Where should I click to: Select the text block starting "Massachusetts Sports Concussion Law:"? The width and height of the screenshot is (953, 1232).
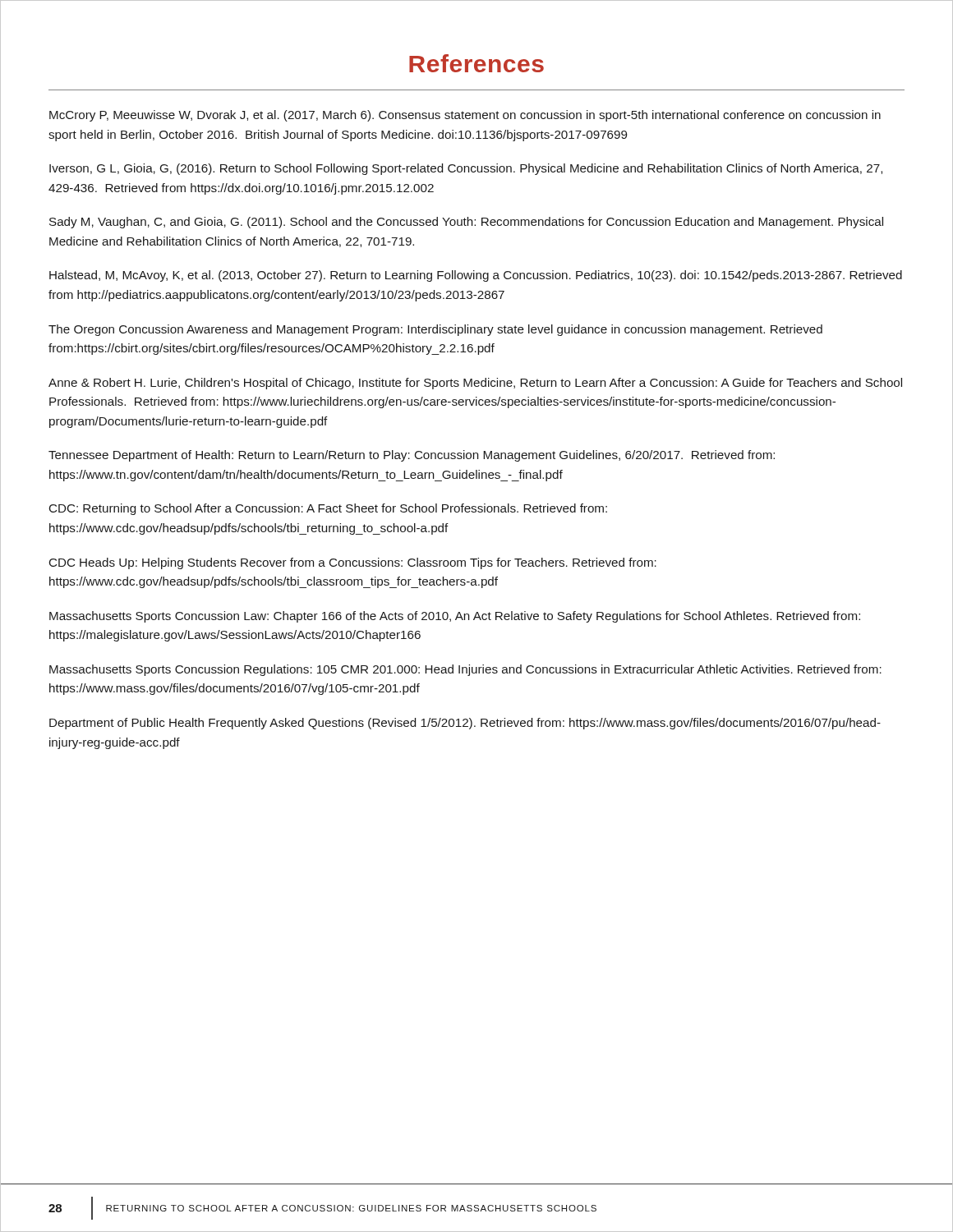(x=455, y=625)
